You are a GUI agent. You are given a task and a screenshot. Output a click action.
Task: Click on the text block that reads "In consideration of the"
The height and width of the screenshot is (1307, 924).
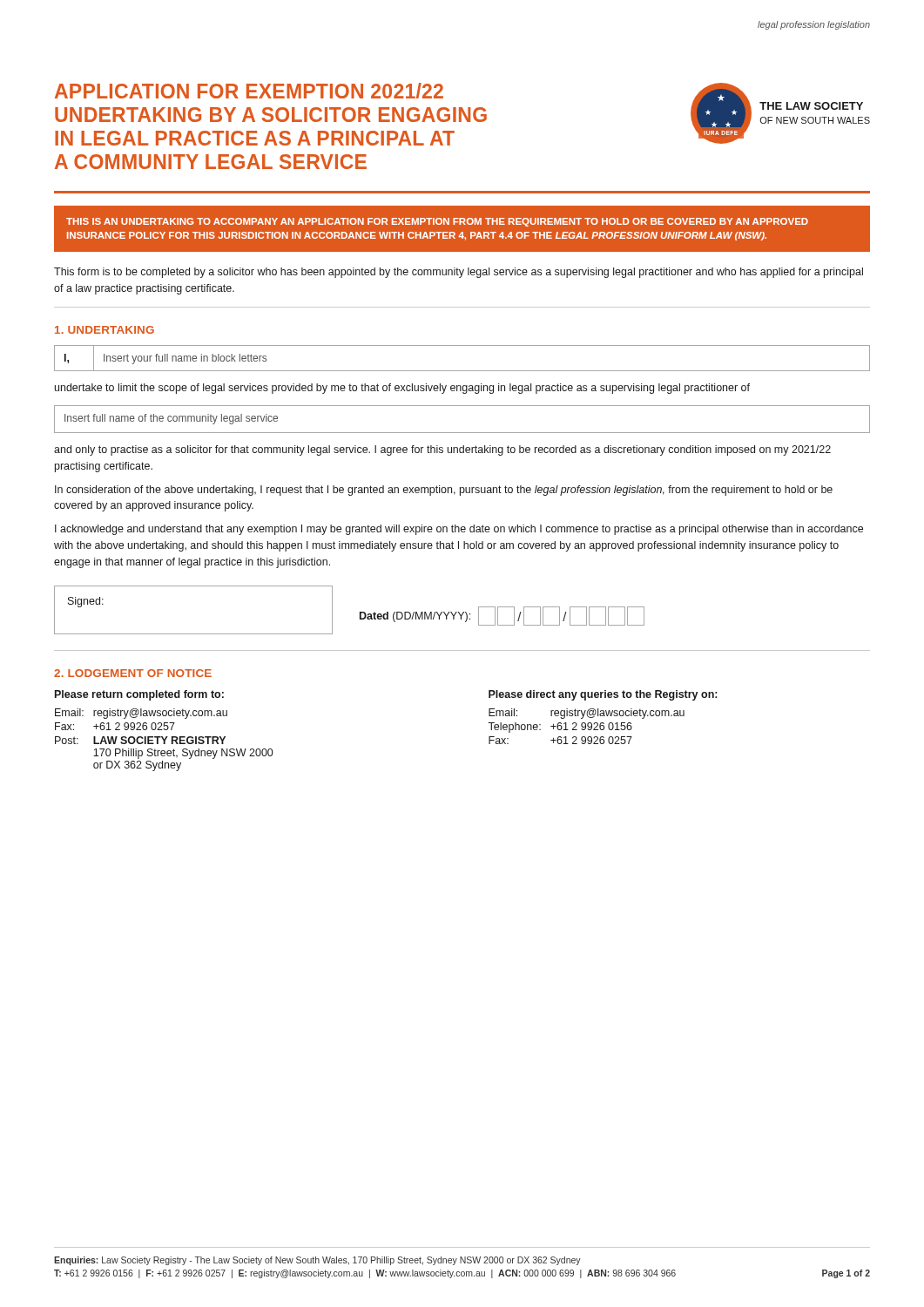443,498
